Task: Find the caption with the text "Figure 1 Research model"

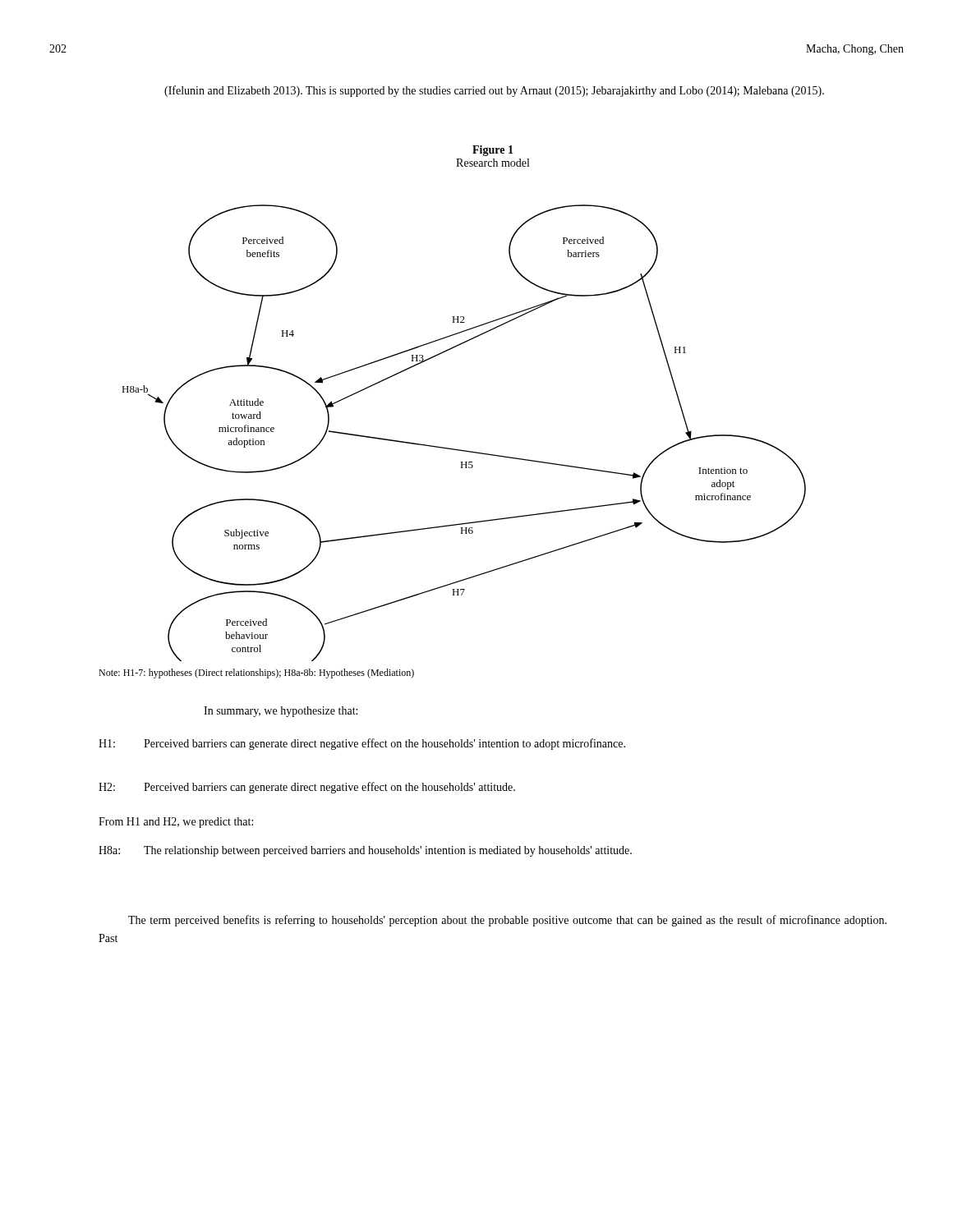Action: tap(493, 157)
